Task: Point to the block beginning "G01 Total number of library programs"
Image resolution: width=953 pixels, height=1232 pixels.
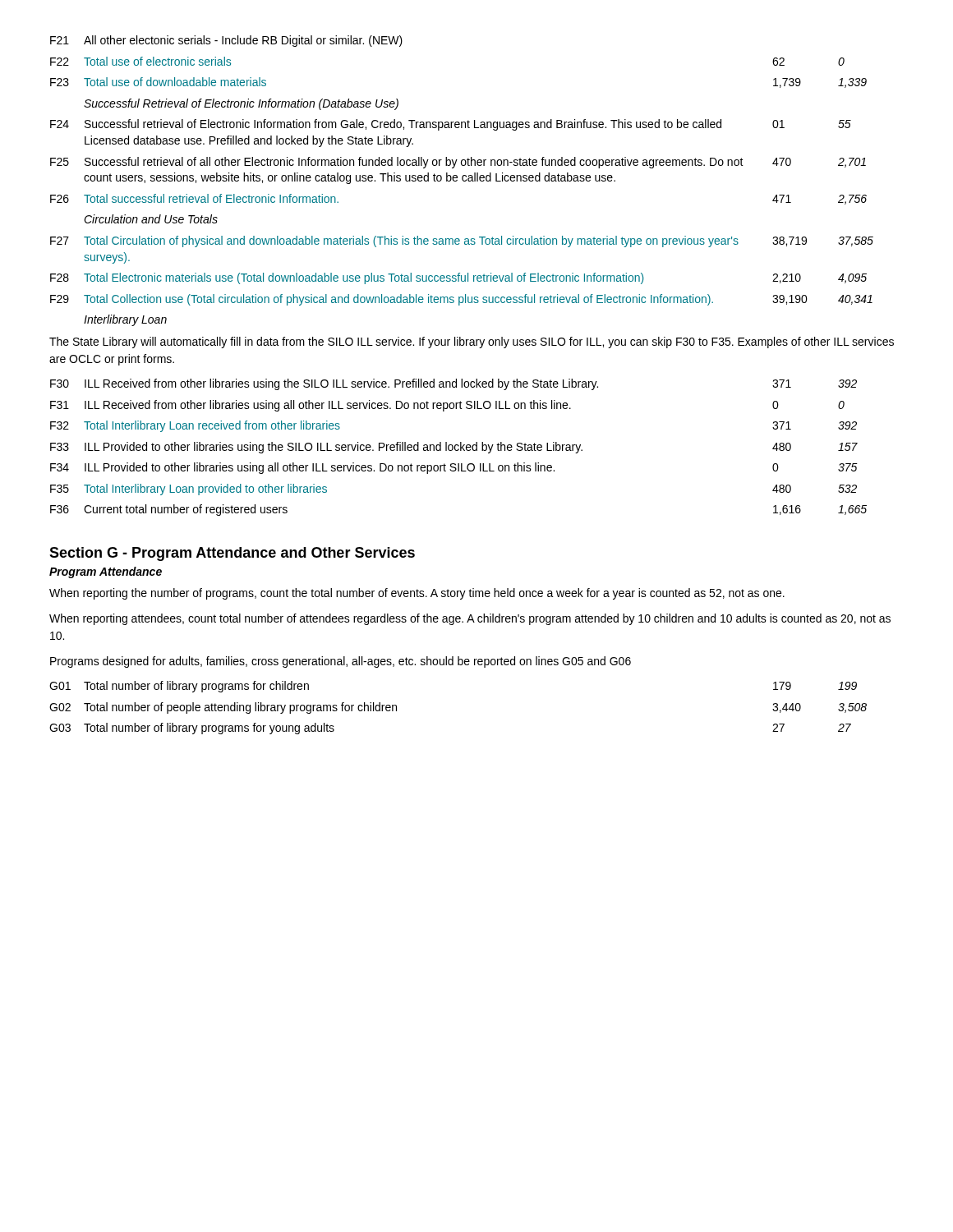Action: pos(203,686)
